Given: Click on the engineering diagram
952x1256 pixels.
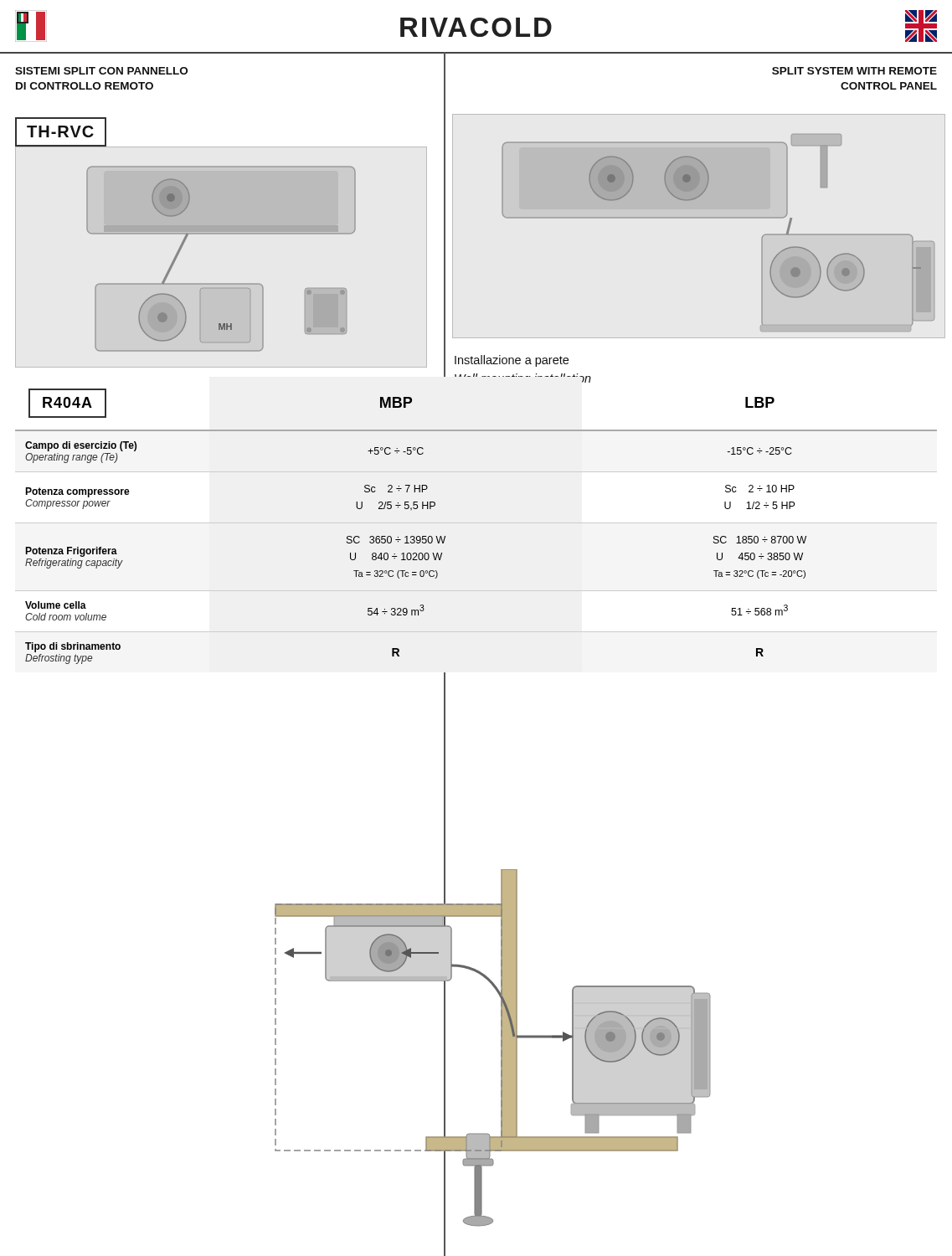Looking at the screenshot, I should click(x=476, y=1049).
